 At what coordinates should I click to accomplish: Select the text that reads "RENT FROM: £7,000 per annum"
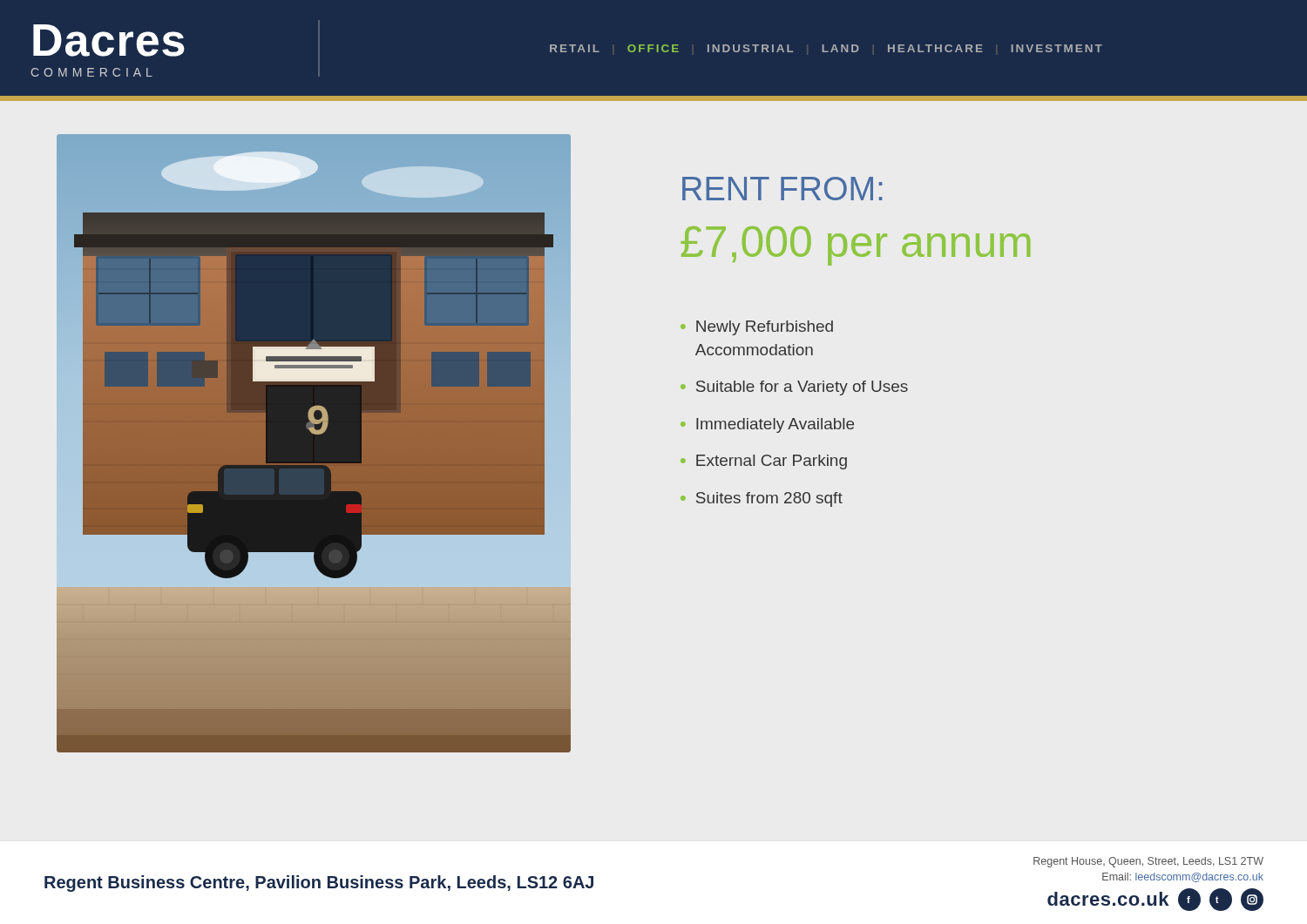tap(963, 219)
